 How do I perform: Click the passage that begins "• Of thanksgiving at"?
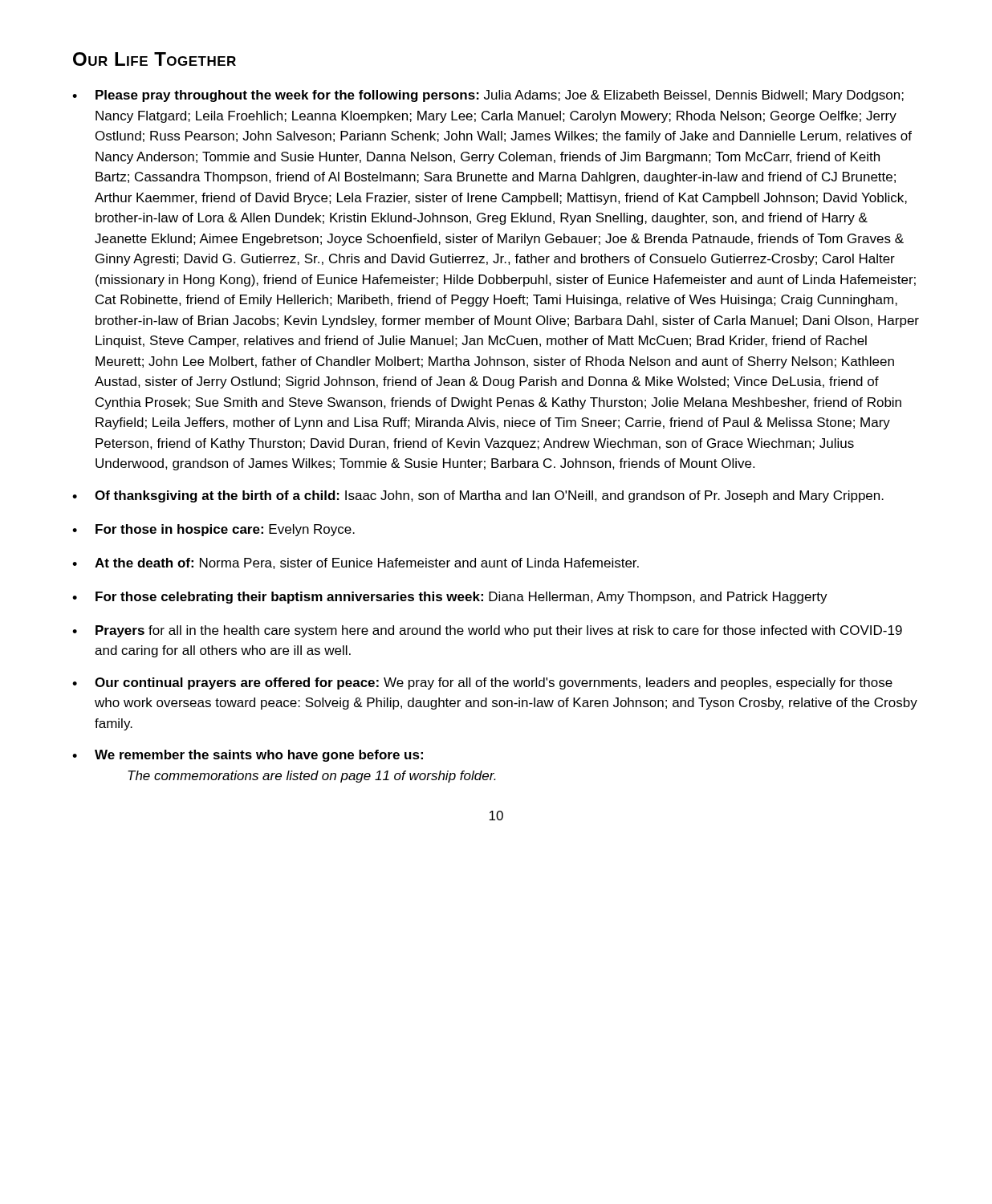(496, 496)
